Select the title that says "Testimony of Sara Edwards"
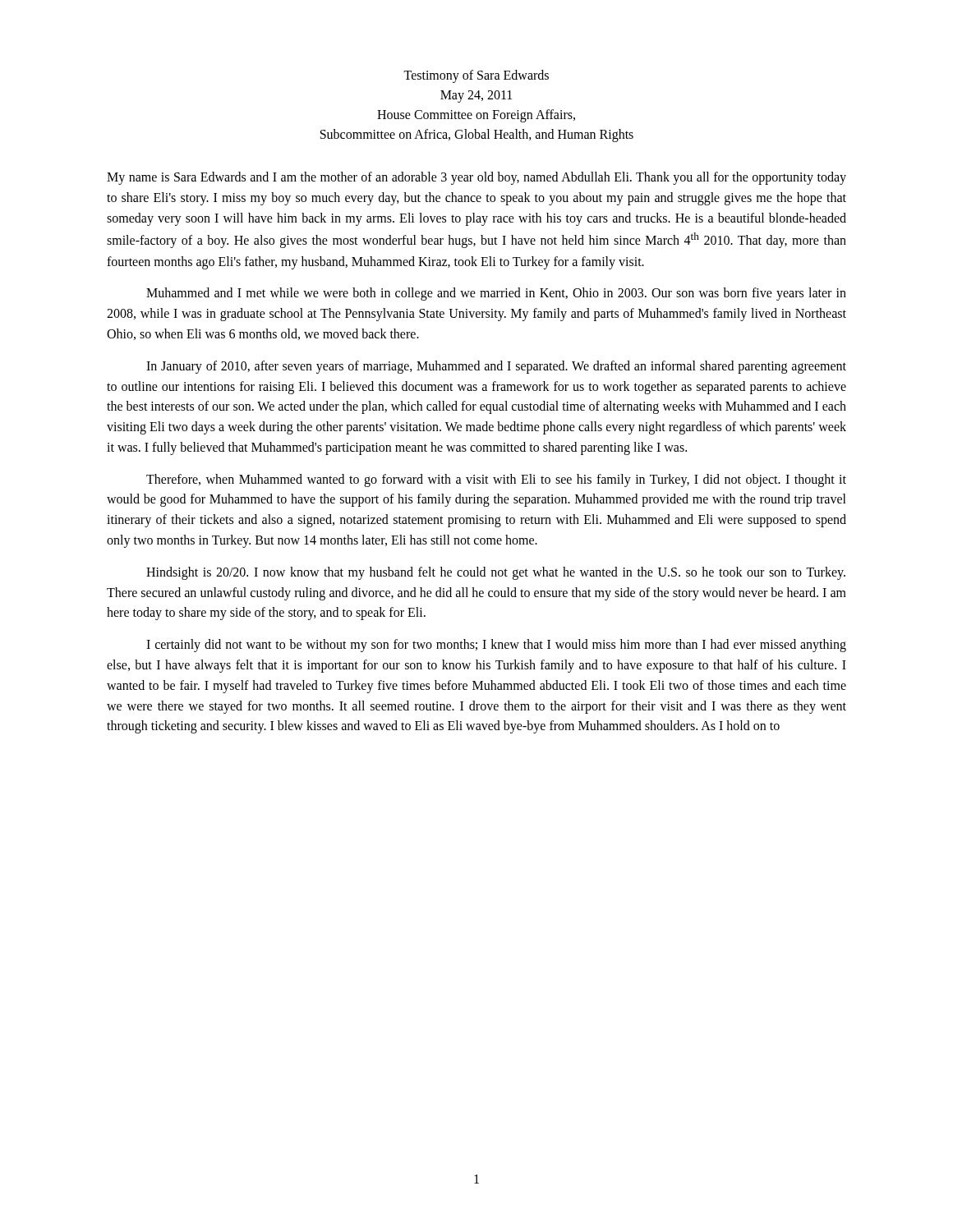Screen dimensions: 1232x953 click(x=476, y=105)
